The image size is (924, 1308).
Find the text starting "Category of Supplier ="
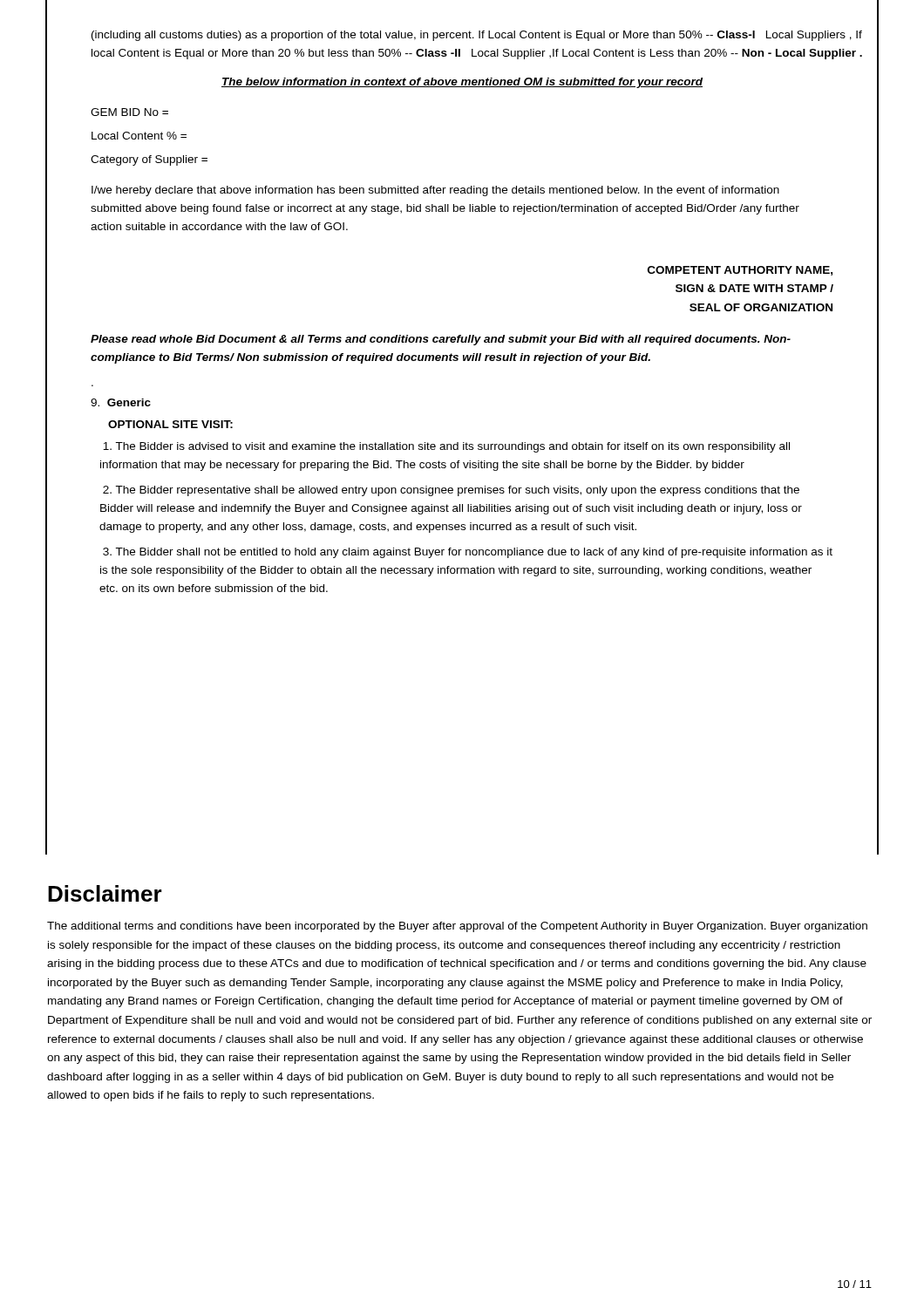point(149,159)
